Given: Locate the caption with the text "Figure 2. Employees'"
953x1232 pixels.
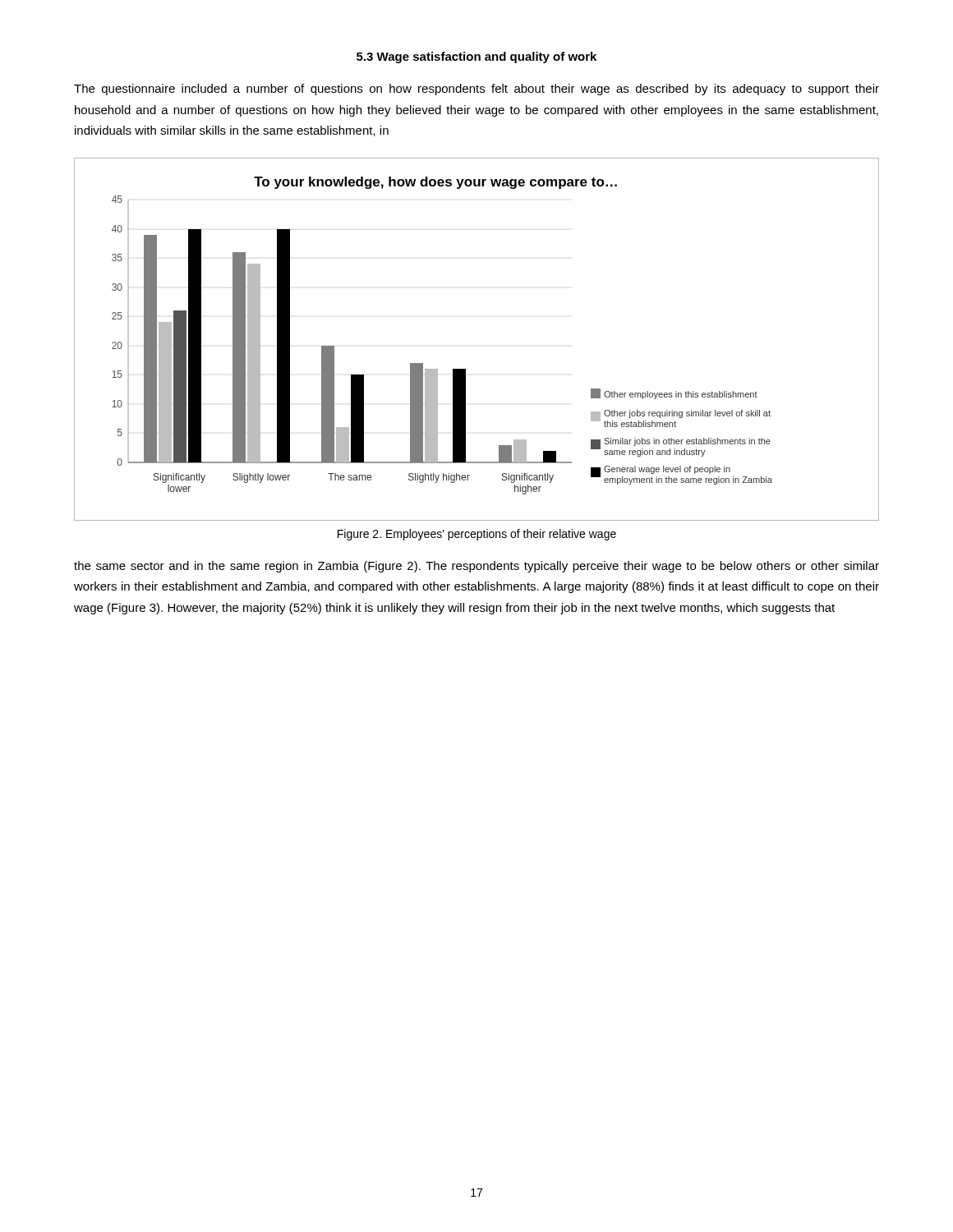Looking at the screenshot, I should tap(476, 533).
